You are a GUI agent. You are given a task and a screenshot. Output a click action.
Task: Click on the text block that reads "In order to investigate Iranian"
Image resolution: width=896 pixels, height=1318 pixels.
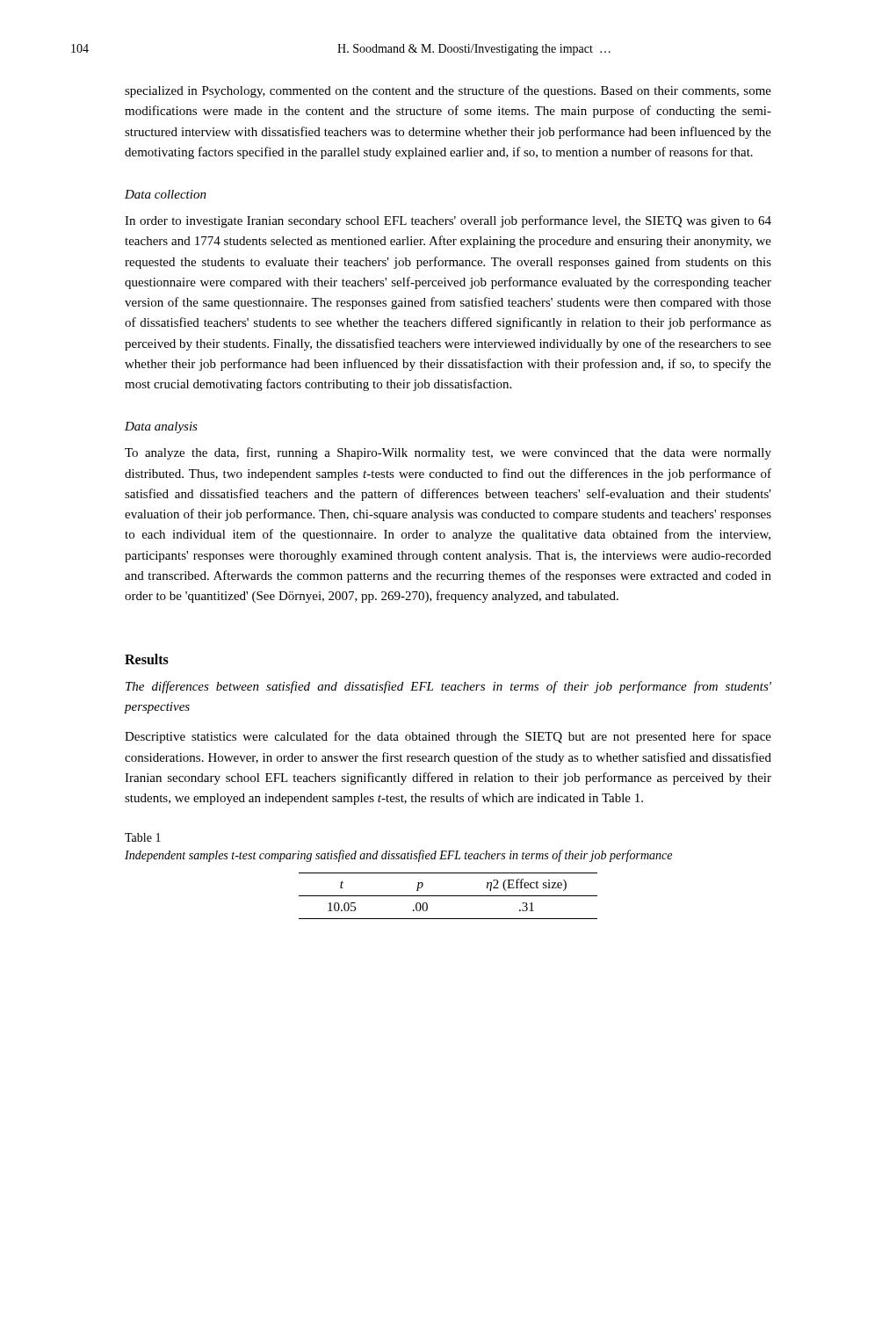coord(448,302)
